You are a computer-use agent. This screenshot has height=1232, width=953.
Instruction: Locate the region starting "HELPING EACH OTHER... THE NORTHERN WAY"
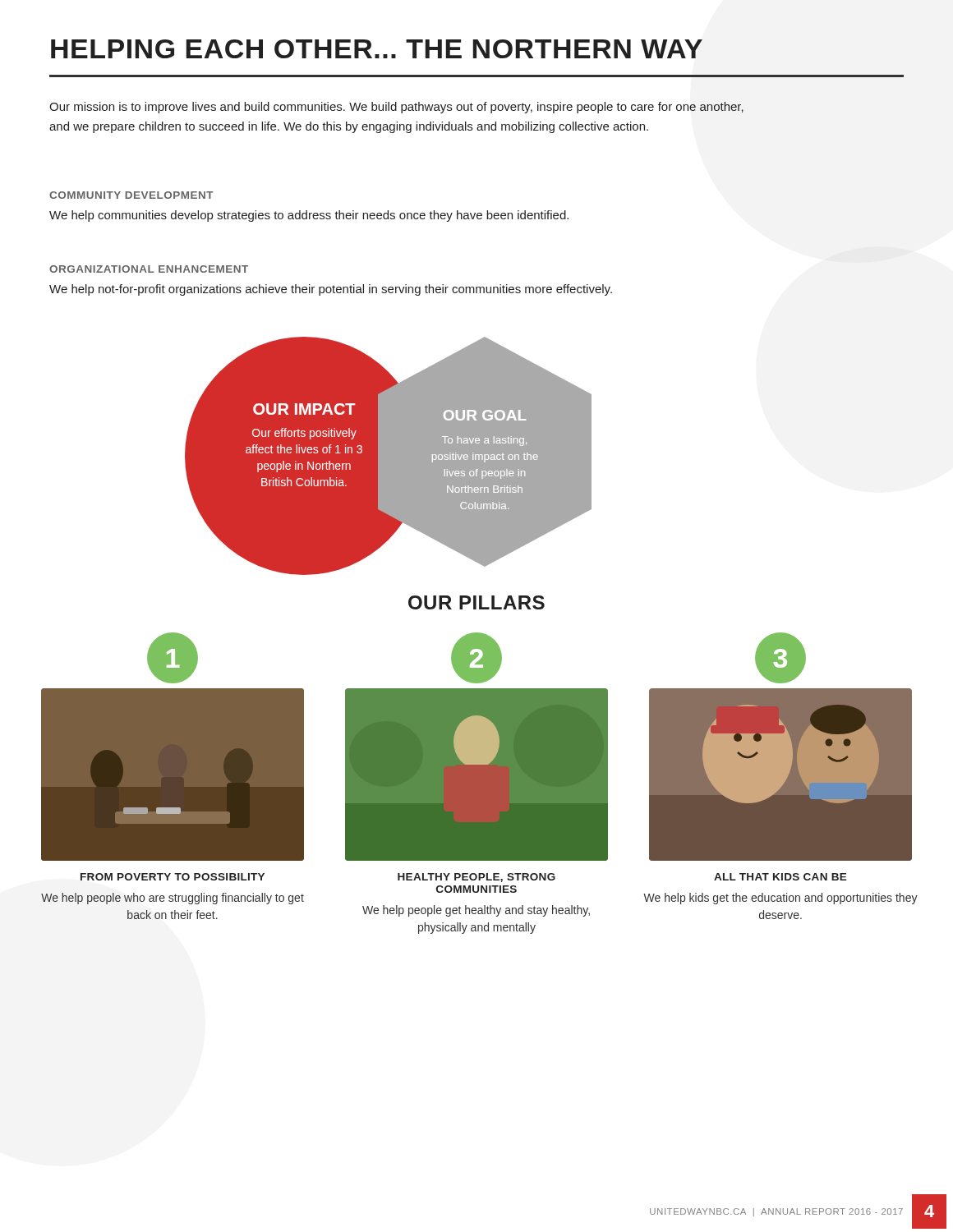[x=476, y=55]
